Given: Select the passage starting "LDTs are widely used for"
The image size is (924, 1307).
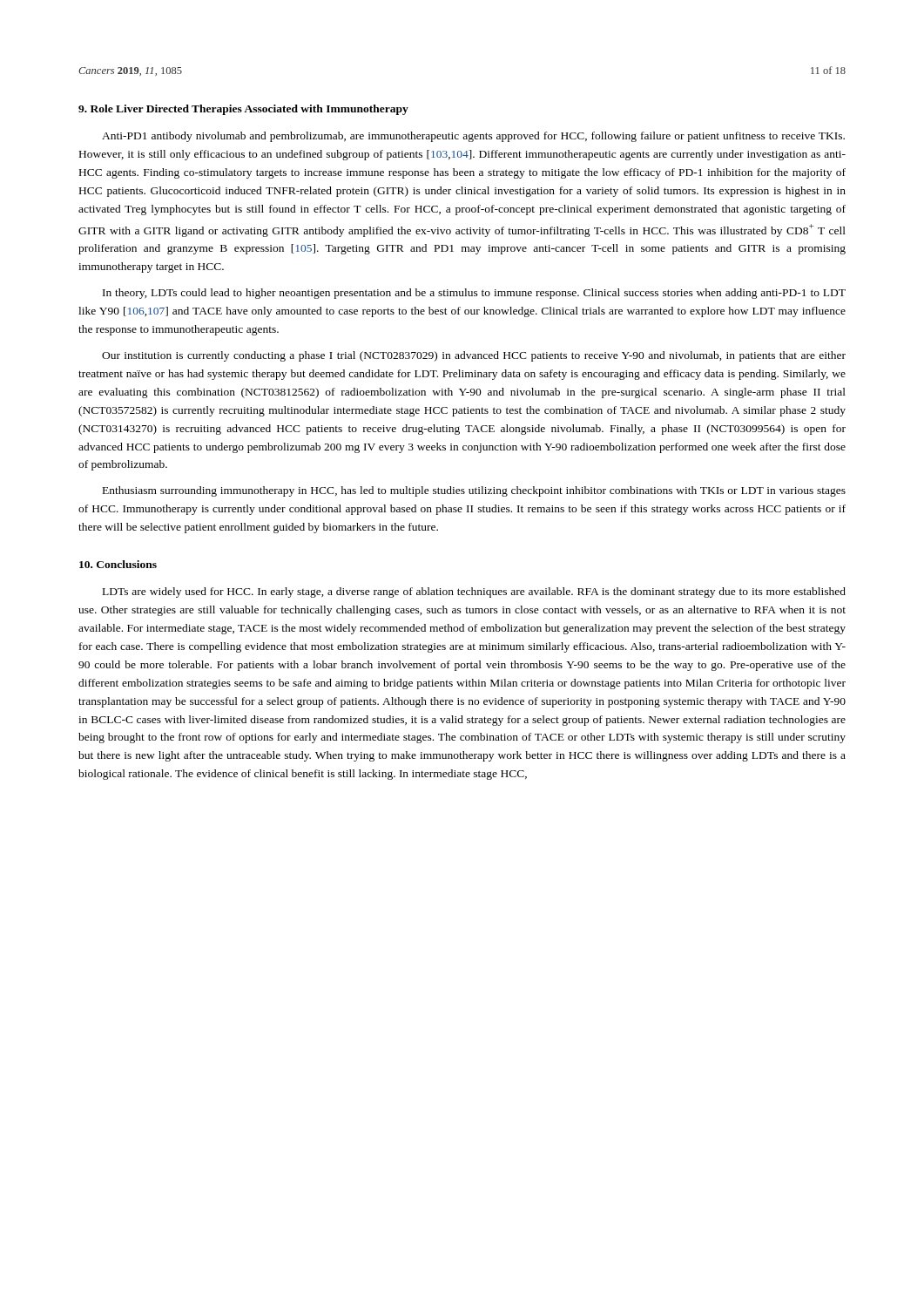Looking at the screenshot, I should point(462,683).
